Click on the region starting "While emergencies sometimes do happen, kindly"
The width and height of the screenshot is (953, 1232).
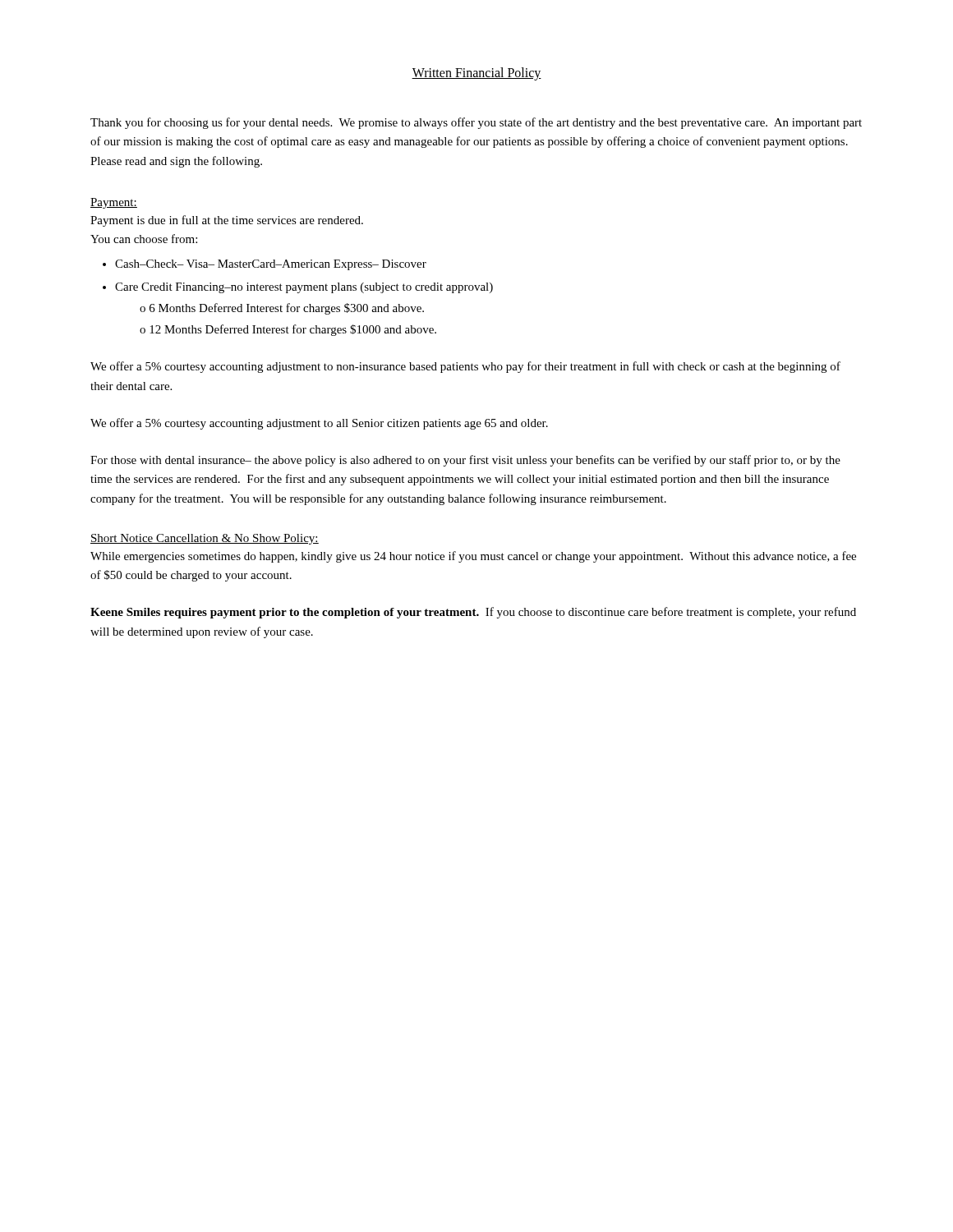tap(473, 565)
